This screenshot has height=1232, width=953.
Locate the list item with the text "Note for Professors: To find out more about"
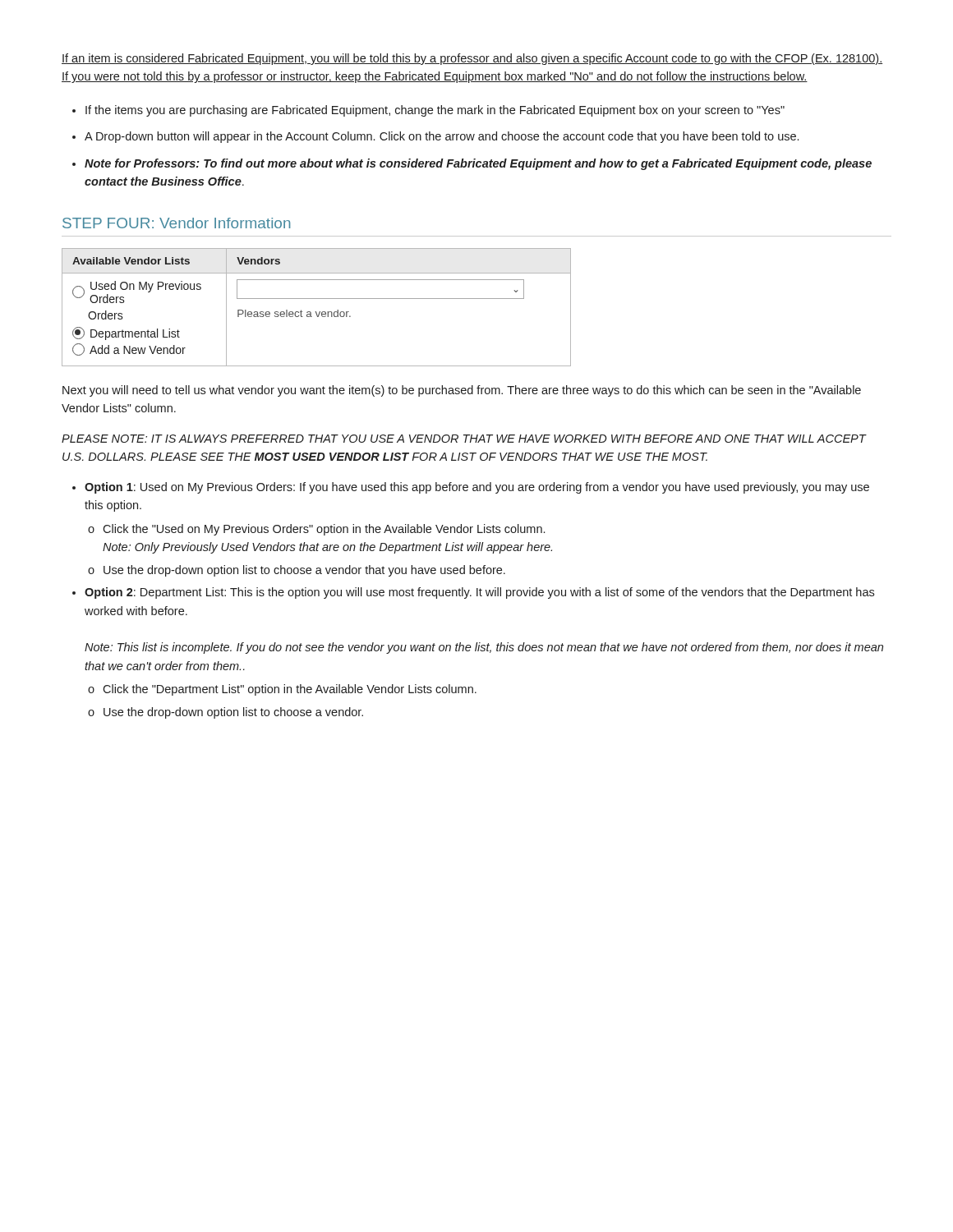click(x=488, y=173)
